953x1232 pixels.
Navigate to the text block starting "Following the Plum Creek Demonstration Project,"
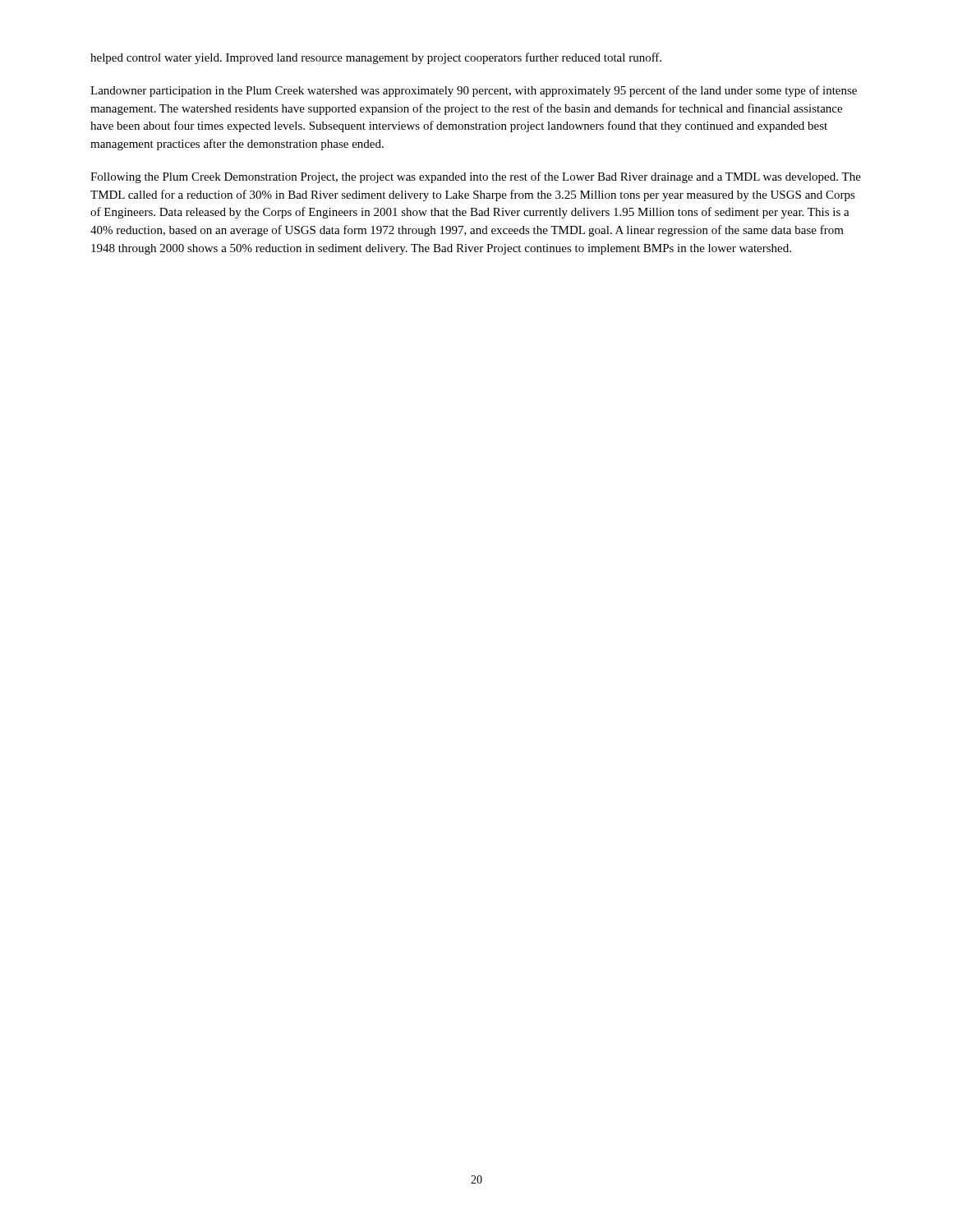click(476, 212)
